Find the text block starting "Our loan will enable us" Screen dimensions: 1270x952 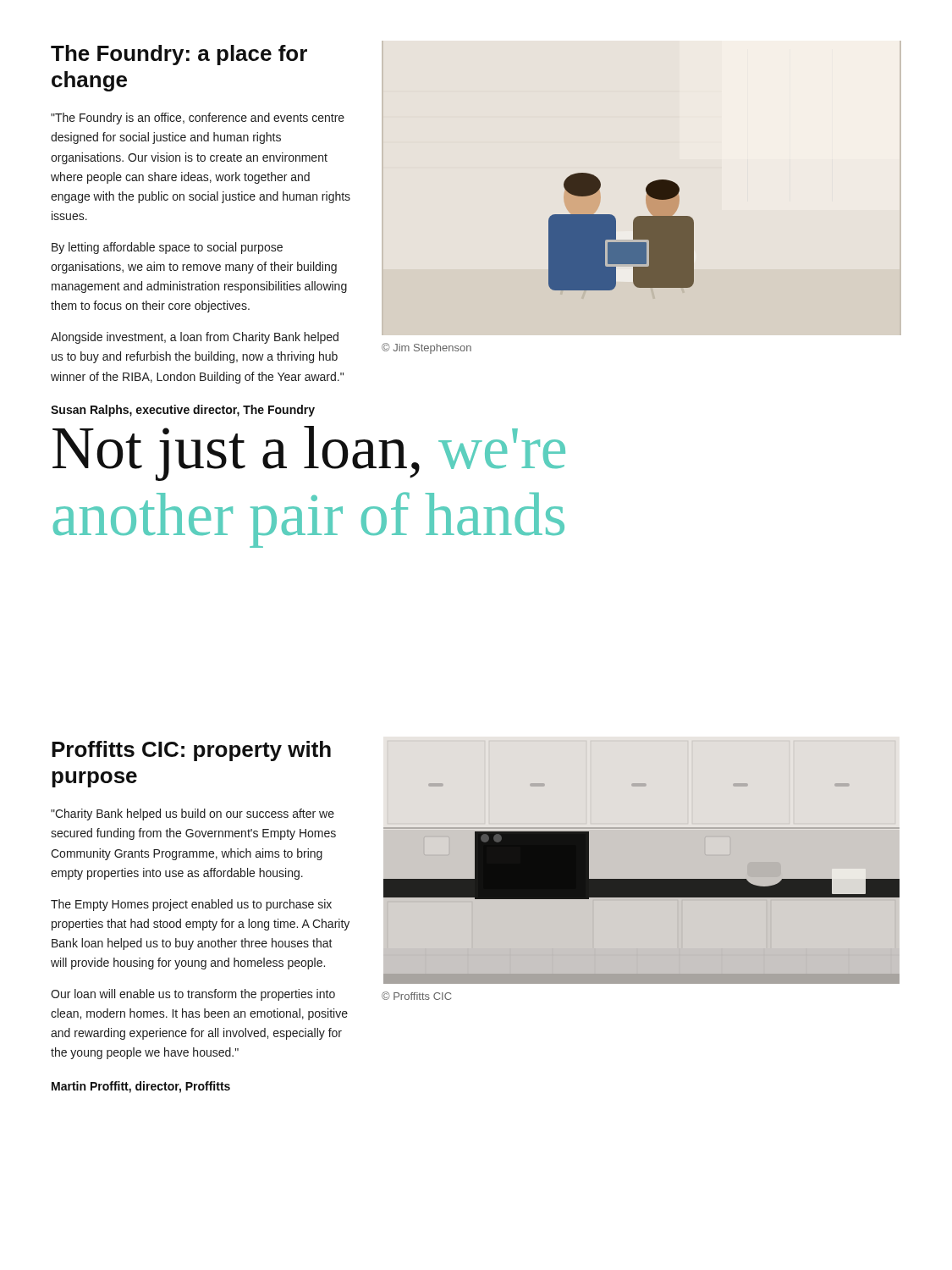199,1023
